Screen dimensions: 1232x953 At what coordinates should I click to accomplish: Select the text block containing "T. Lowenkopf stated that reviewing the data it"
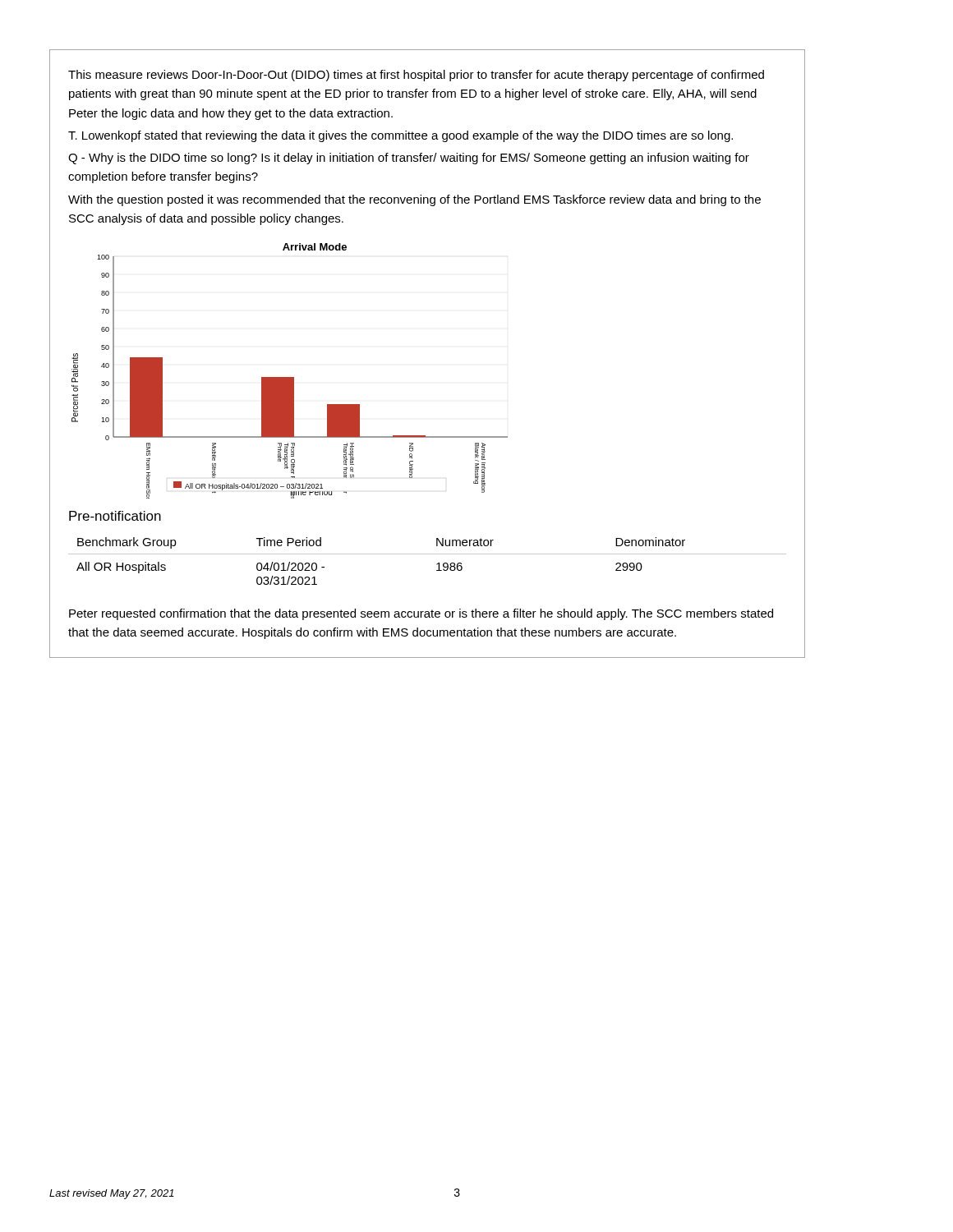click(x=401, y=135)
